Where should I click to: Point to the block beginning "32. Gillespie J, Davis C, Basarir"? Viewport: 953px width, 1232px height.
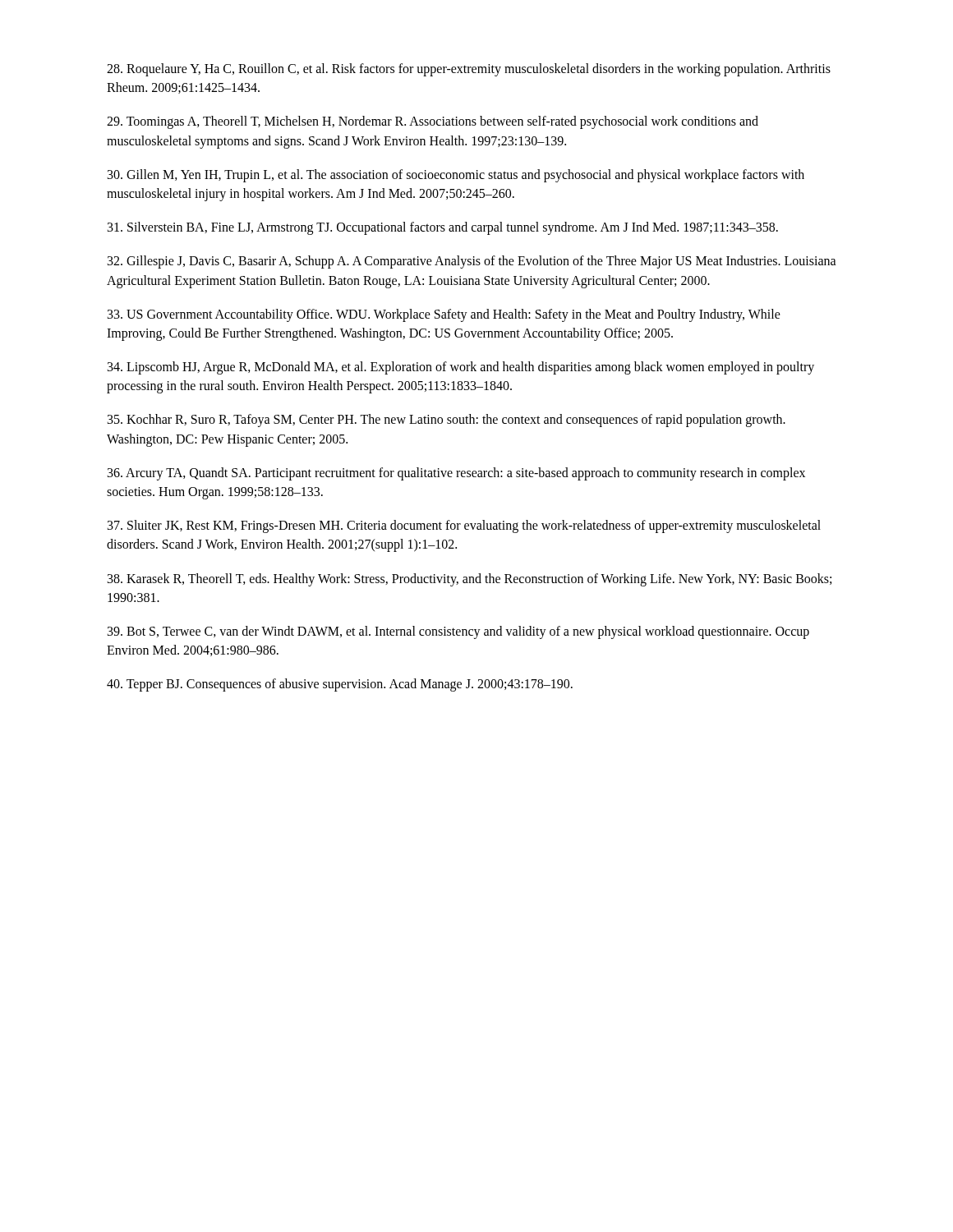[471, 271]
